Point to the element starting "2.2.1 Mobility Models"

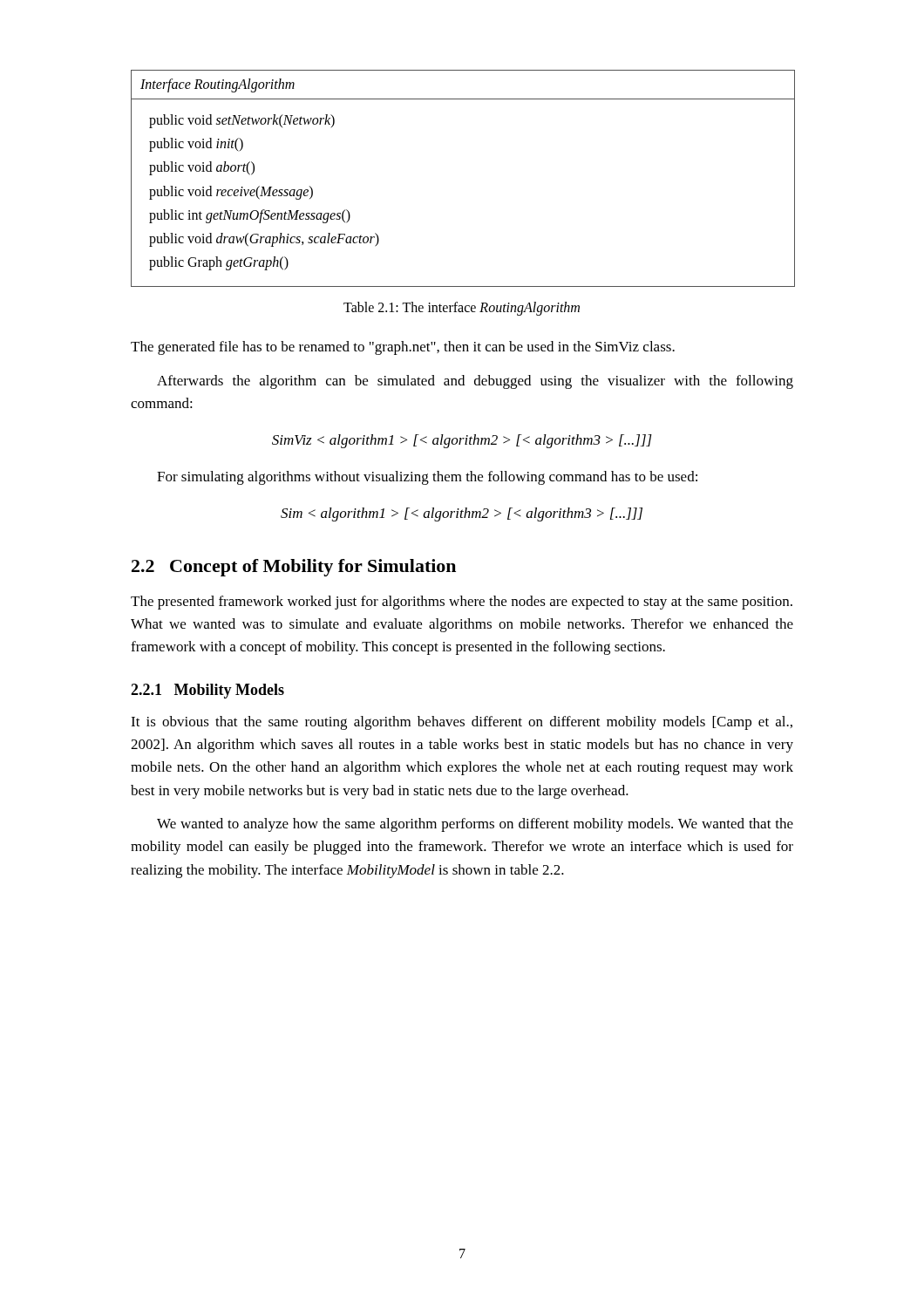pyautogui.click(x=207, y=690)
